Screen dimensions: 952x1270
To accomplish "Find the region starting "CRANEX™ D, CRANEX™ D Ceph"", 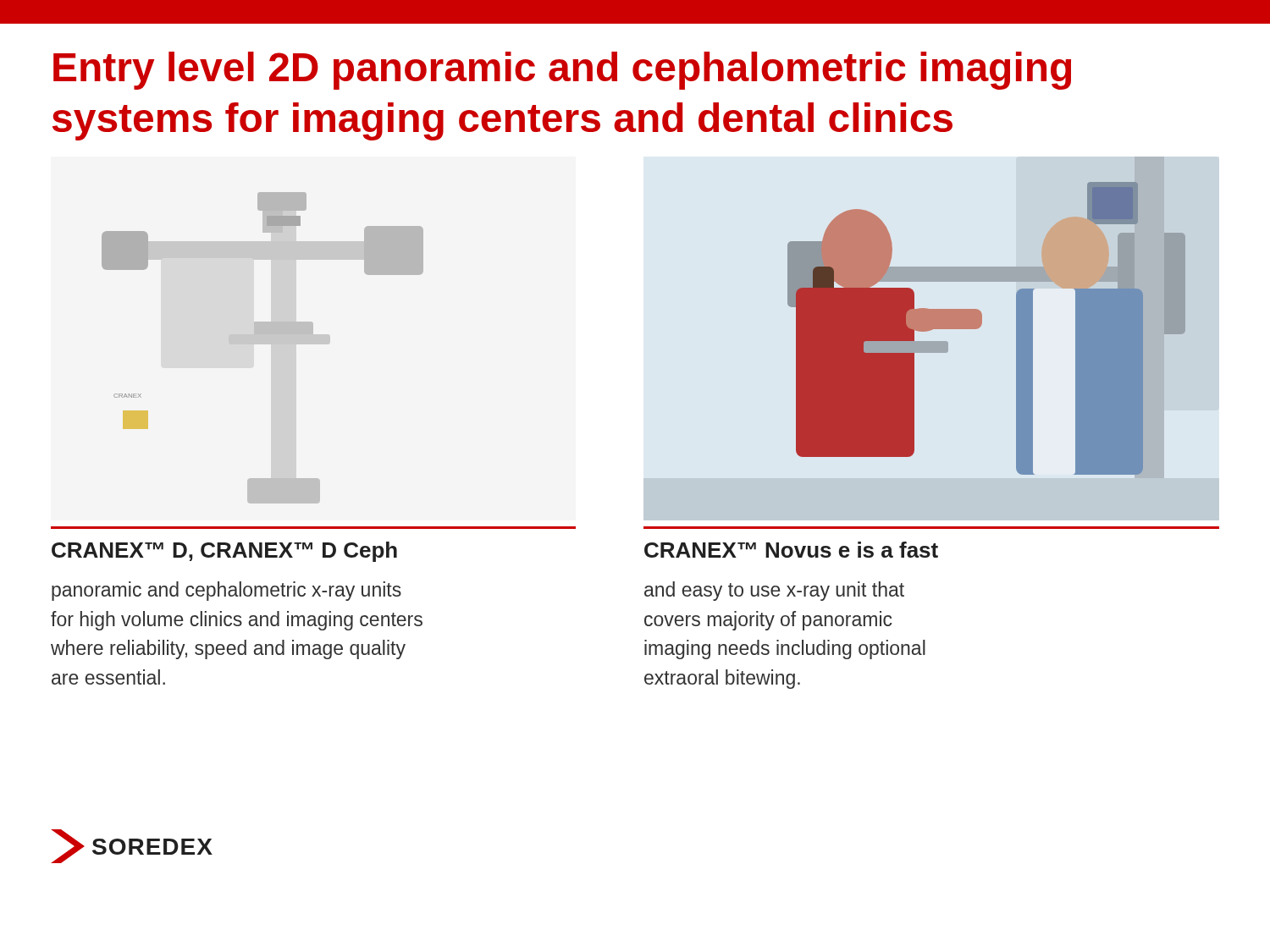I will coord(224,550).
